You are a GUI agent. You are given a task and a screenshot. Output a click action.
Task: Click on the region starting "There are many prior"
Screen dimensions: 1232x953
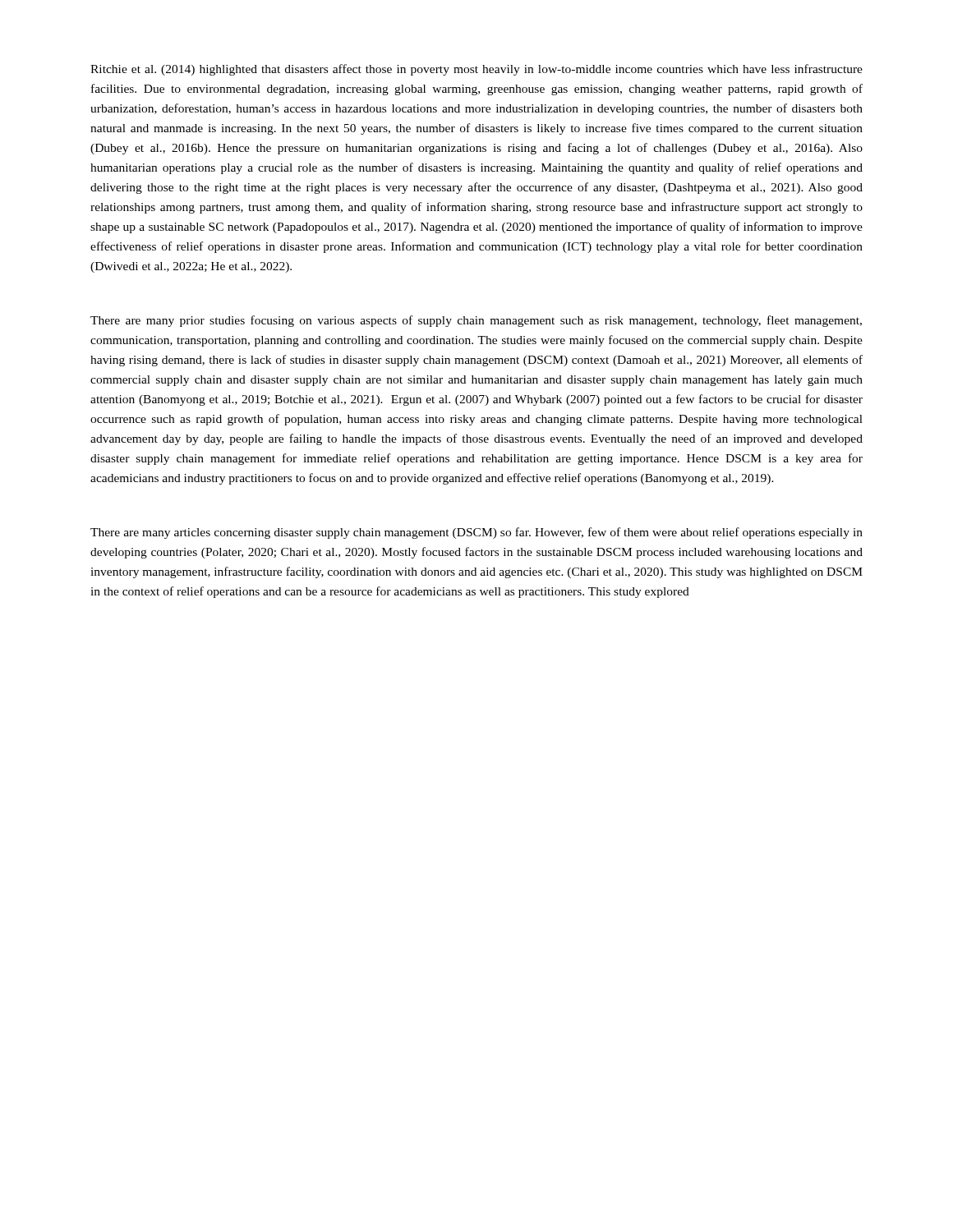click(x=476, y=399)
